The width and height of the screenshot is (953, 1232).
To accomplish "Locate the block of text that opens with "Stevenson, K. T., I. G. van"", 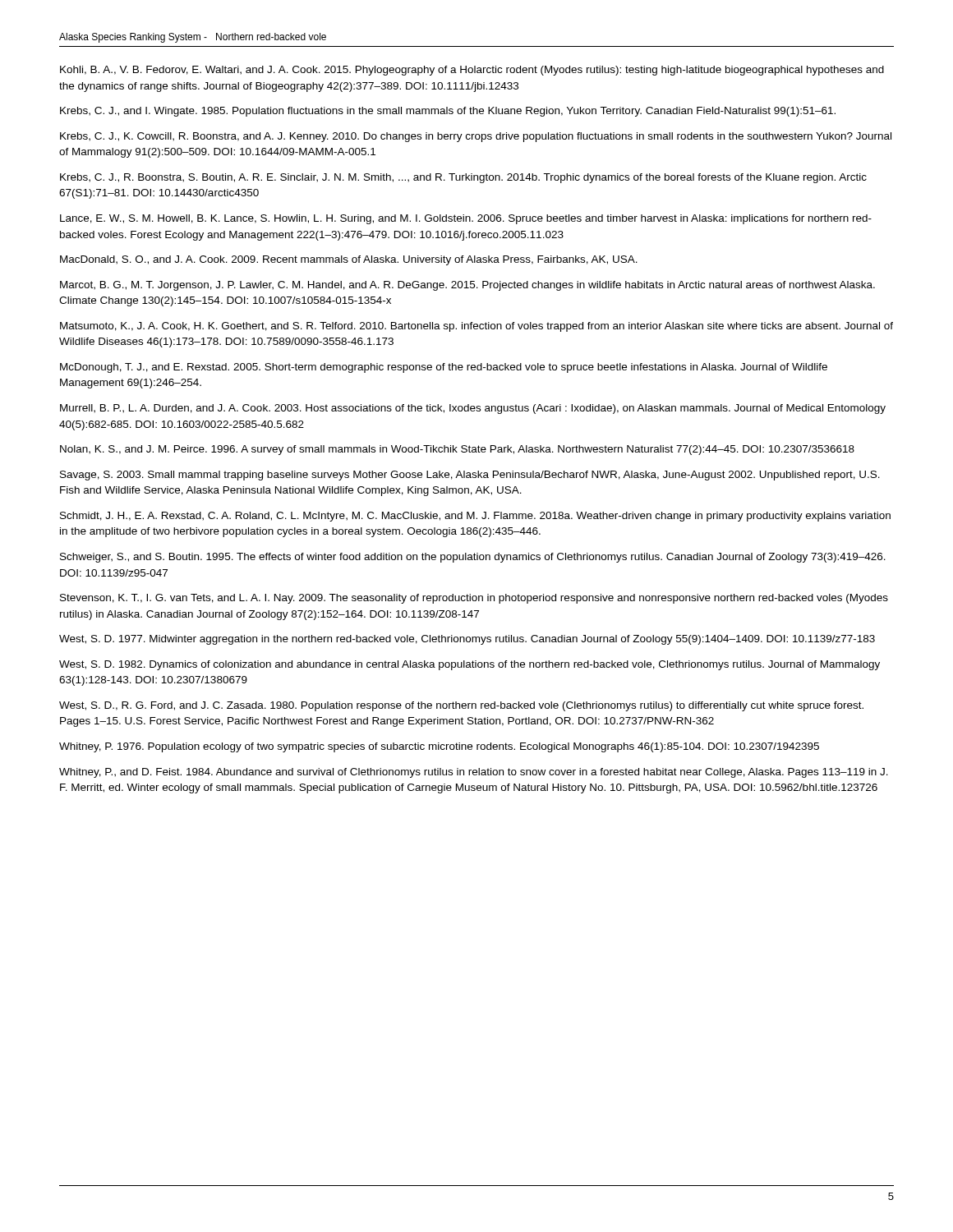I will coord(474,606).
